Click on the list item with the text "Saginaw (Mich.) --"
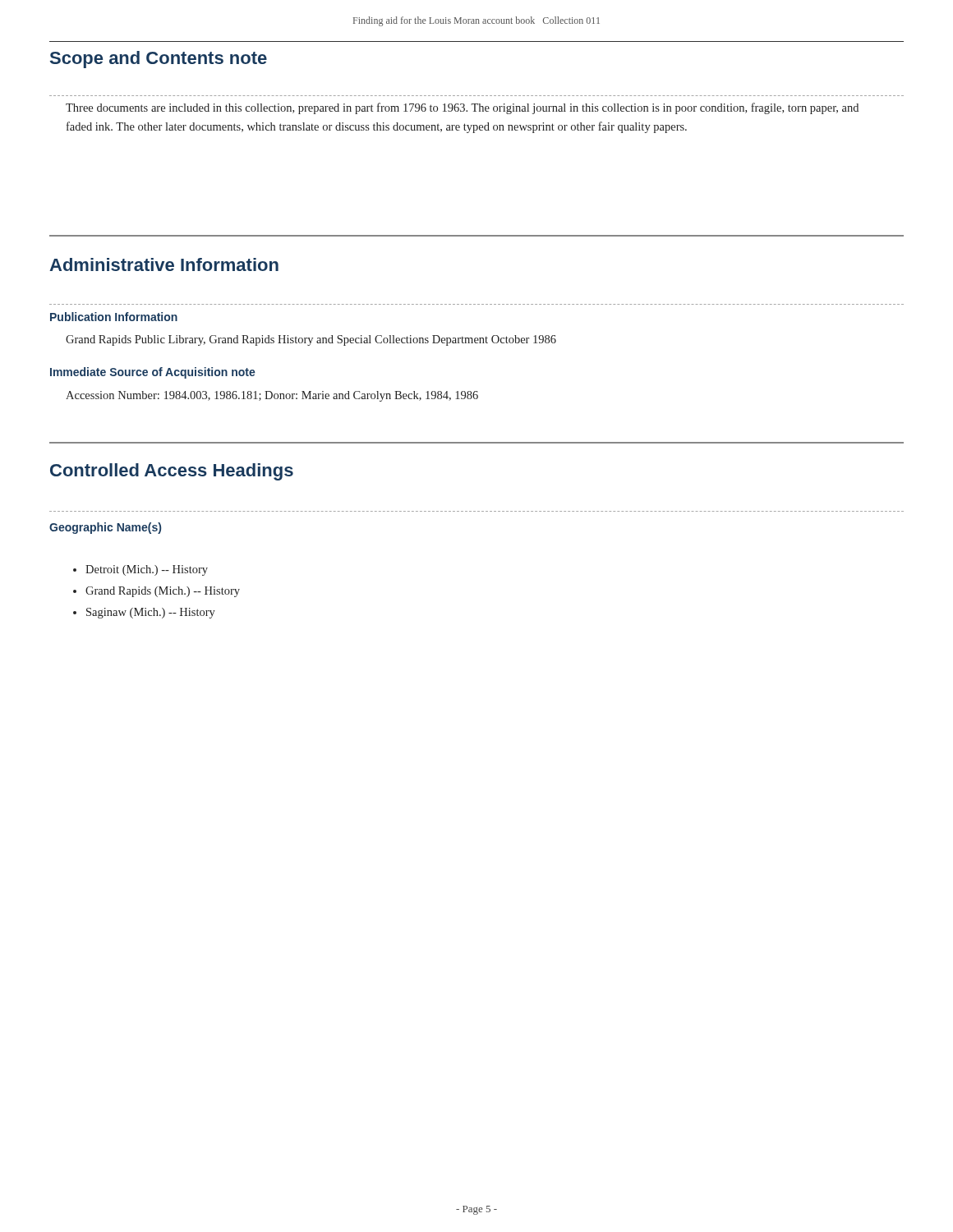The image size is (953, 1232). pyautogui.click(x=150, y=612)
